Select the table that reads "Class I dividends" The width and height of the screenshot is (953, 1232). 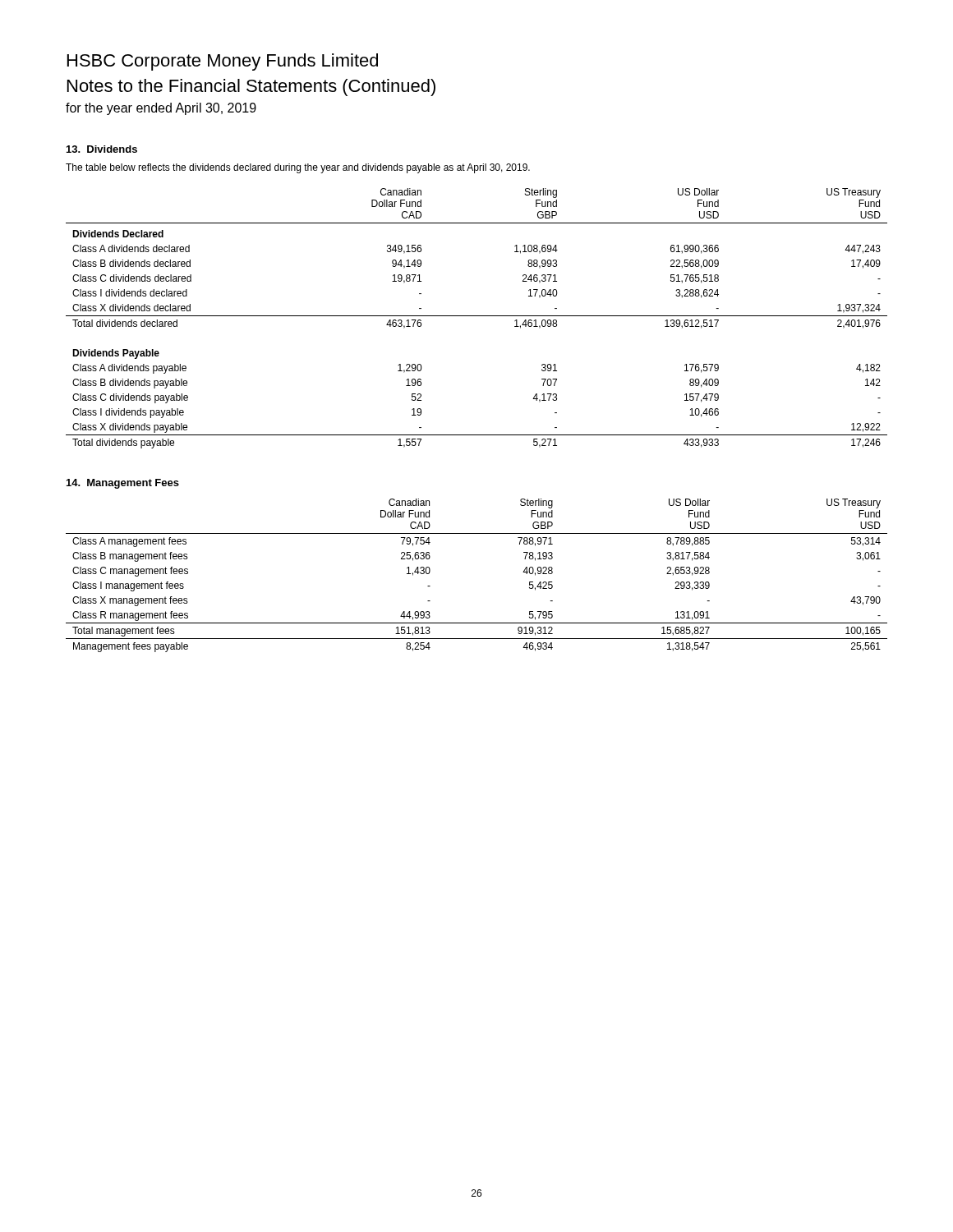(x=476, y=317)
